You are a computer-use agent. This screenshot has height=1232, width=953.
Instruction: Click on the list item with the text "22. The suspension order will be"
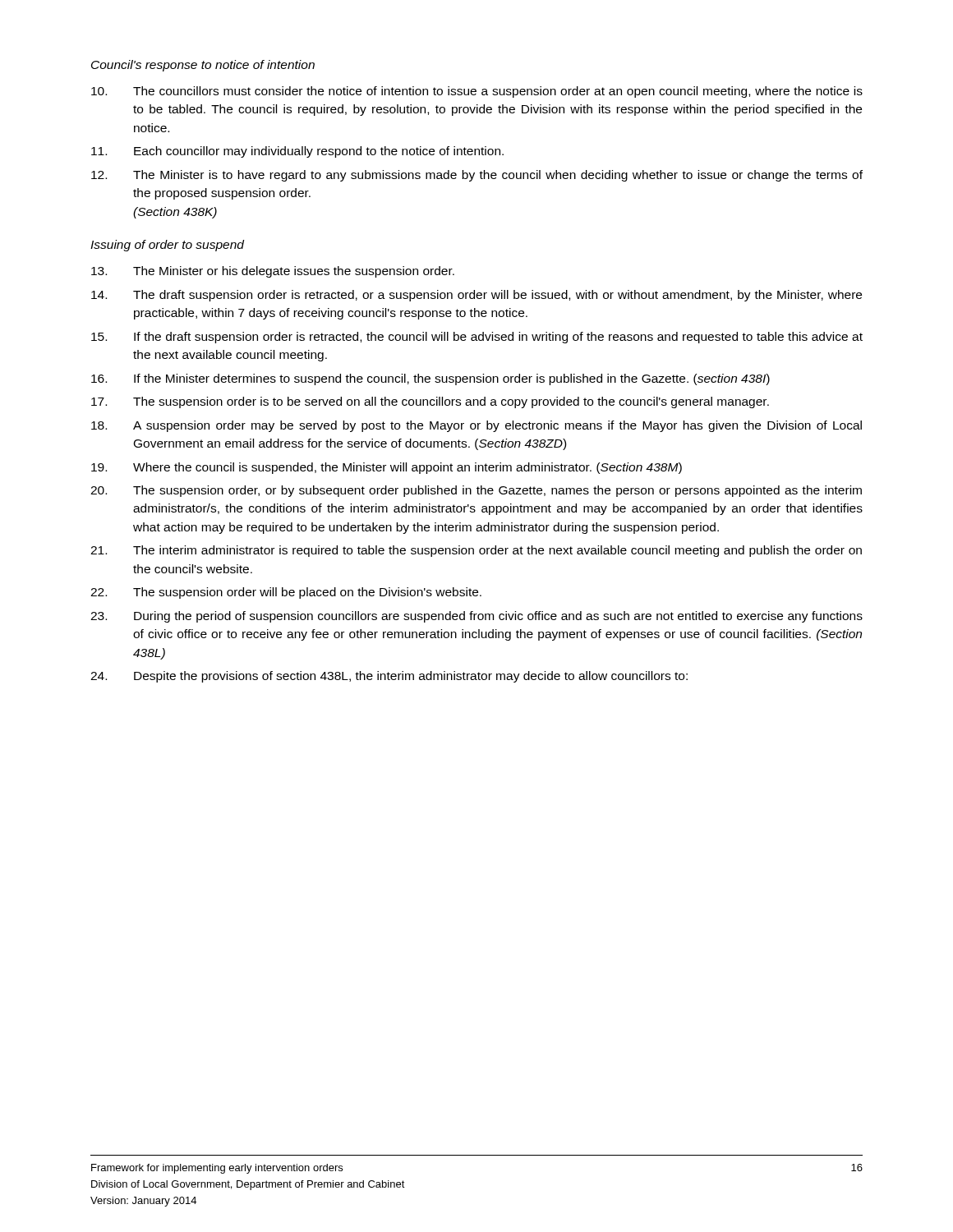pos(476,593)
